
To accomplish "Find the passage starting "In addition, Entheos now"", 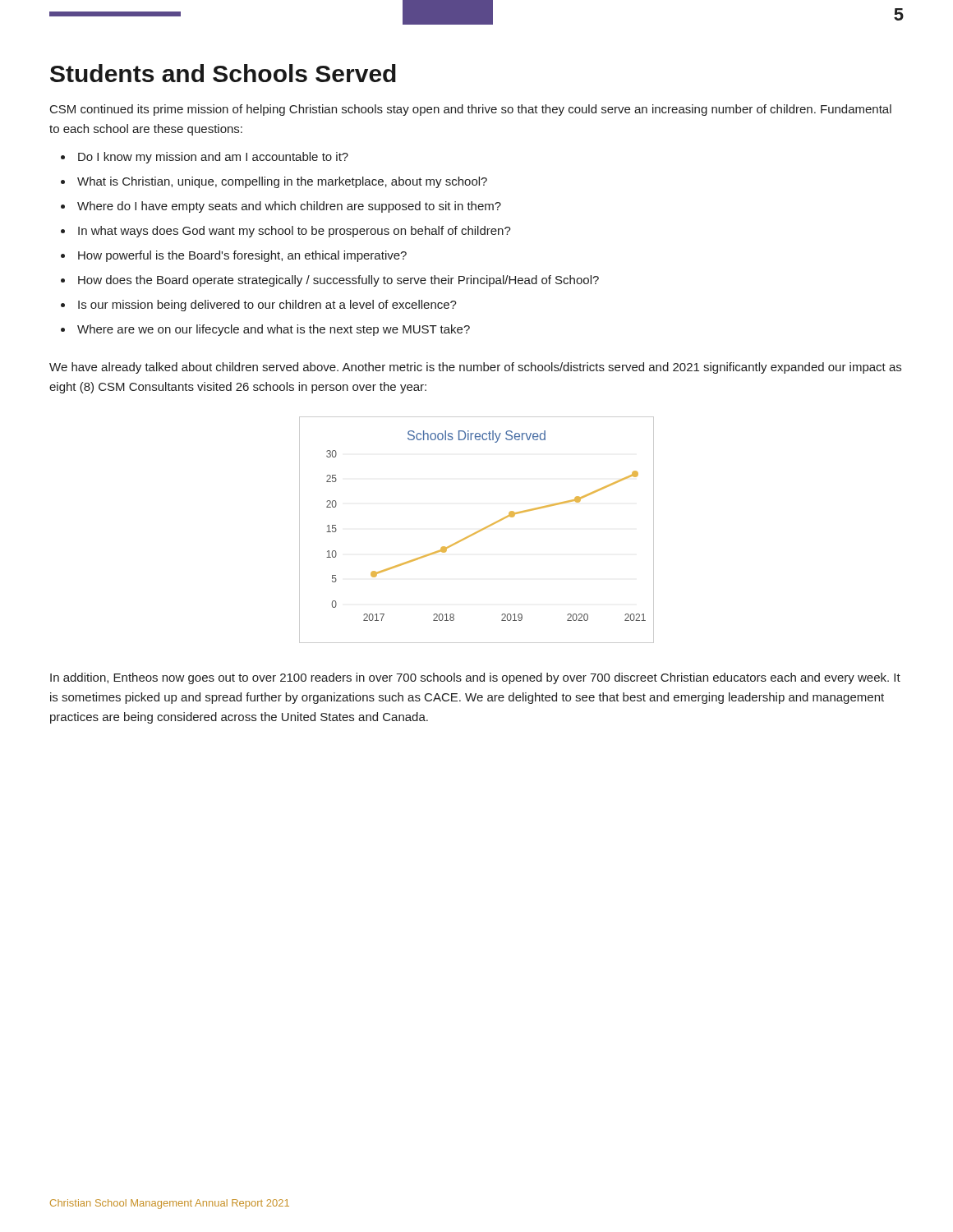I will coord(475,697).
